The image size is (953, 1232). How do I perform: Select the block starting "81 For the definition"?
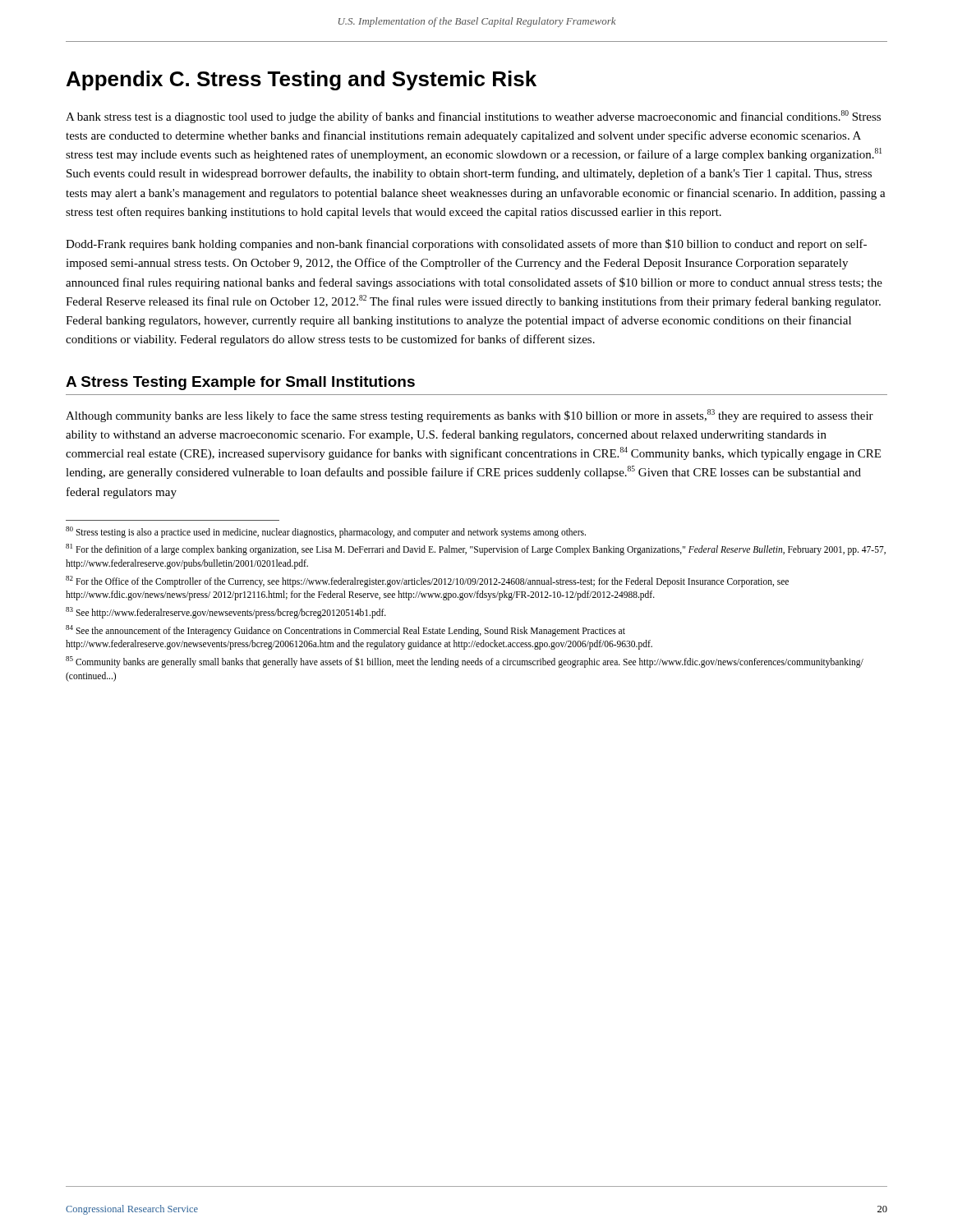tap(476, 556)
